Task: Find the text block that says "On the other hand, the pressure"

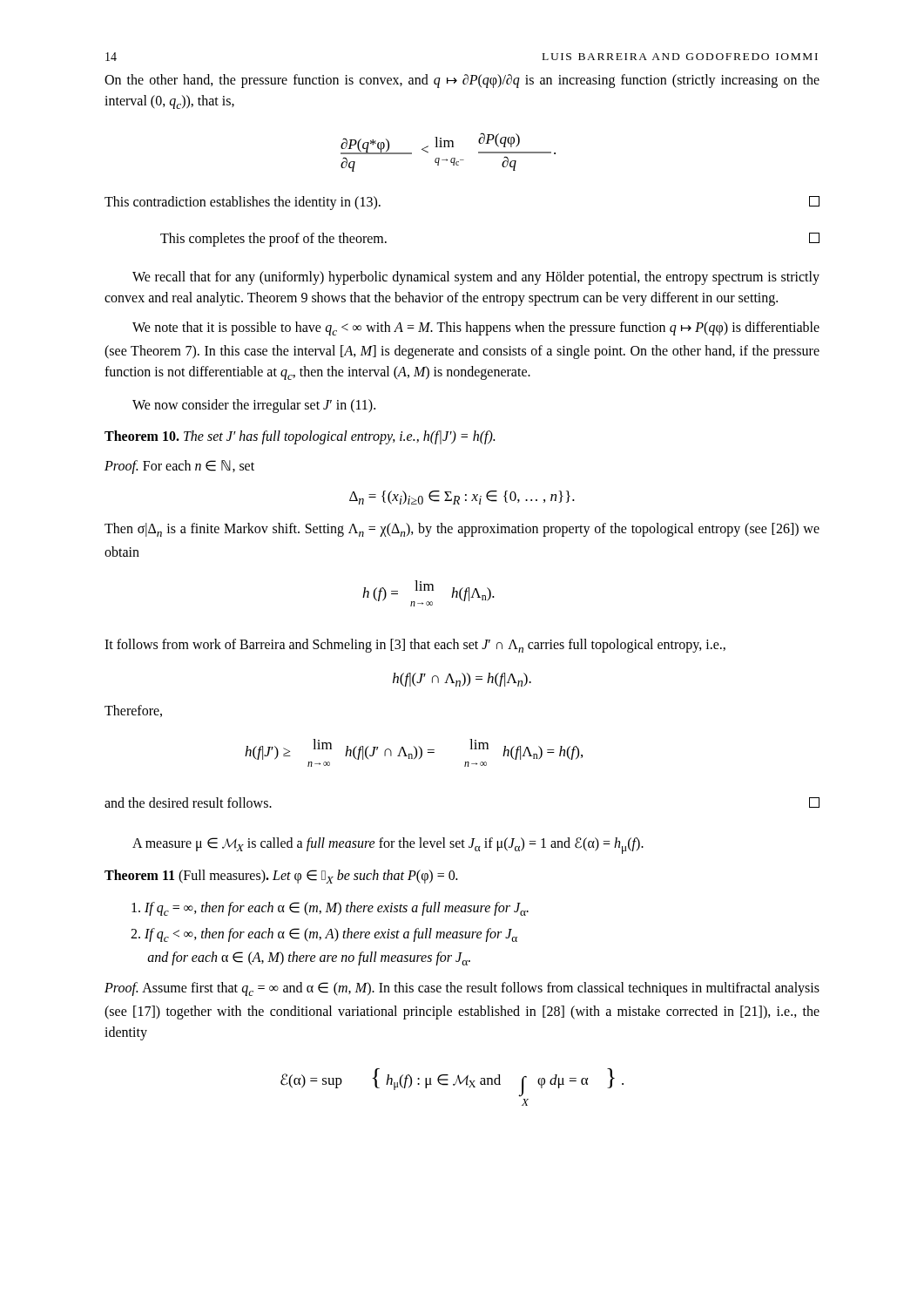Action: 462,92
